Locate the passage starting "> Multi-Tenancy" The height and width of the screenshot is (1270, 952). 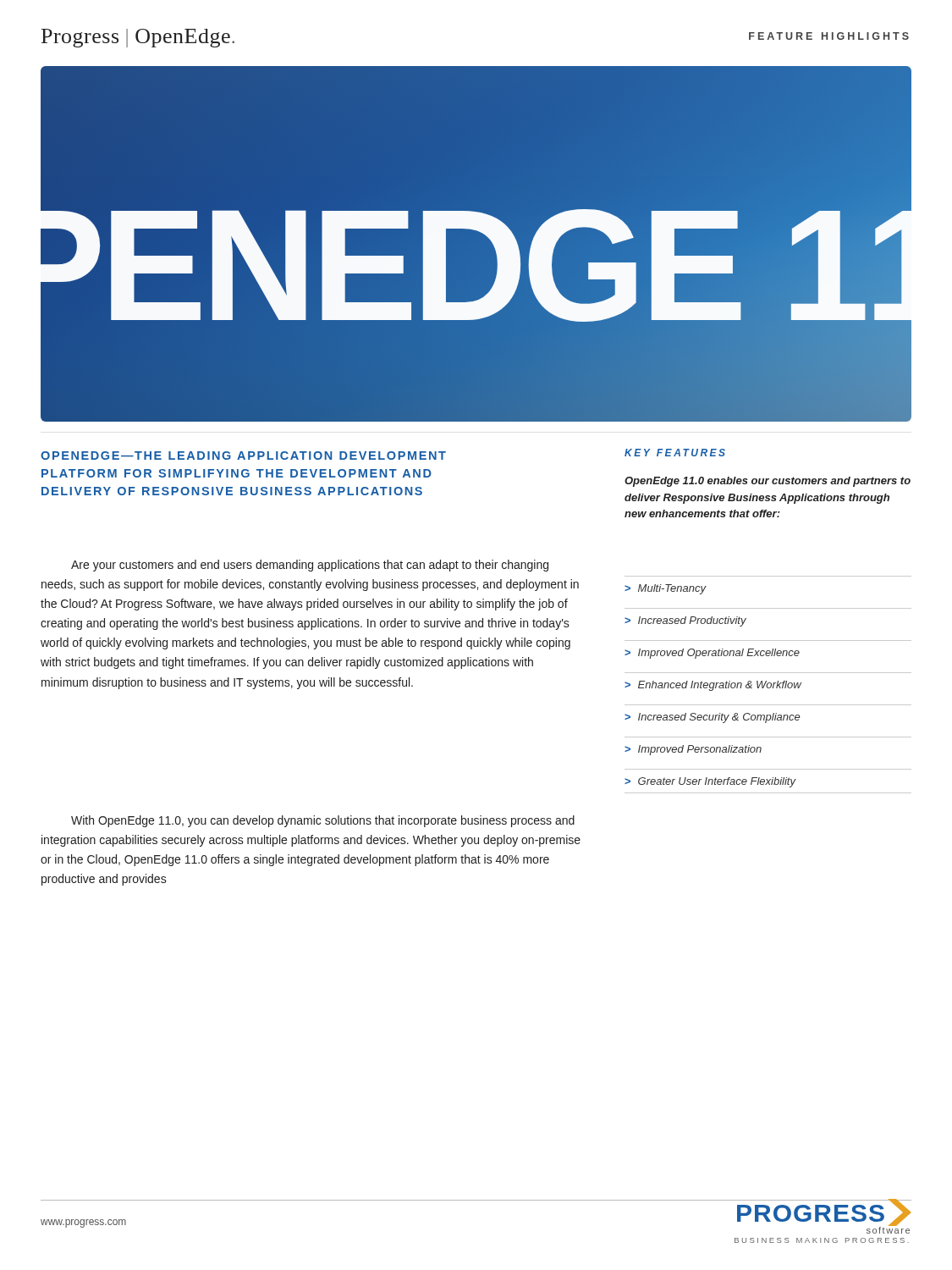(x=665, y=588)
